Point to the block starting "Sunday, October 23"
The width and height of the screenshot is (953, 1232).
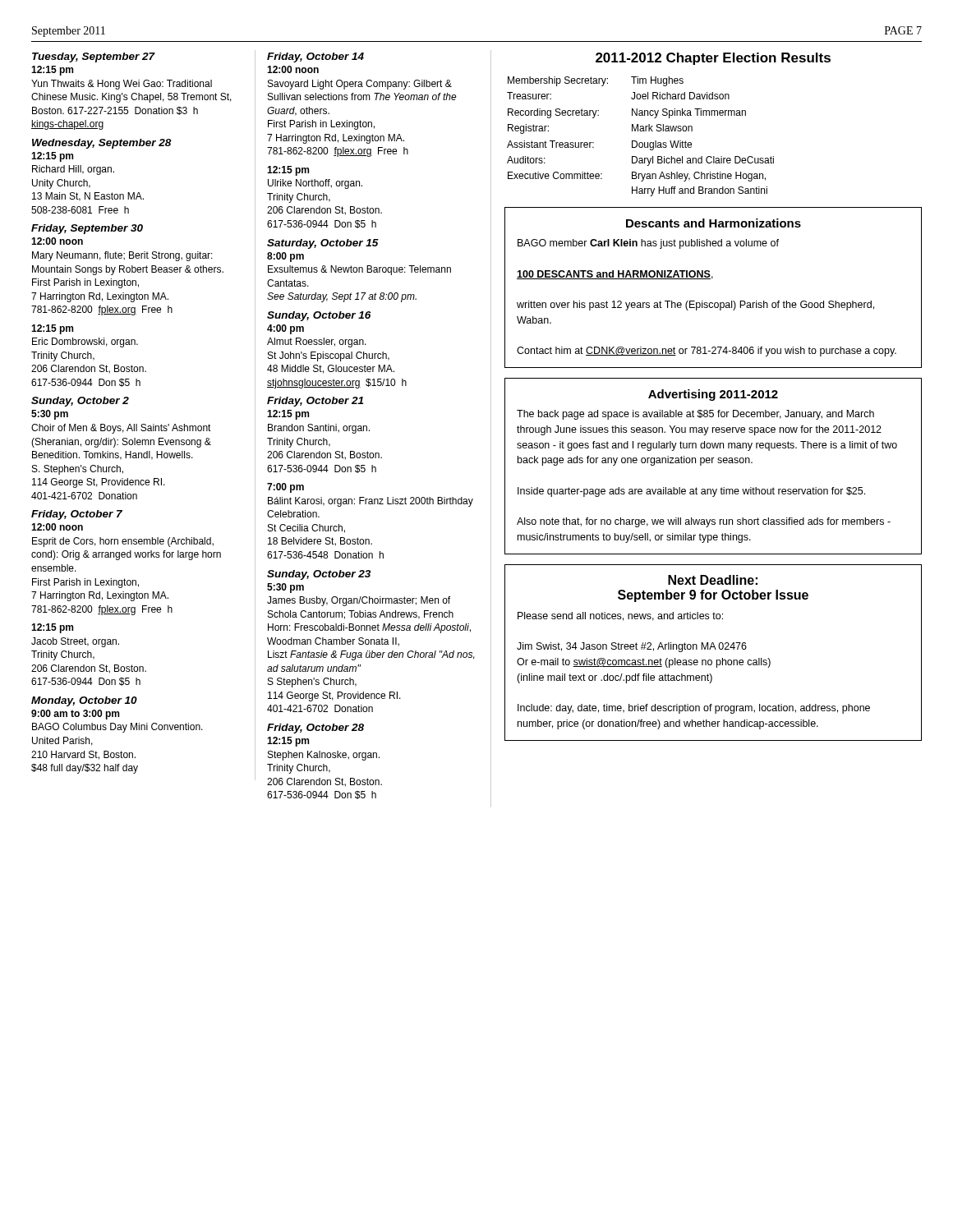pyautogui.click(x=319, y=573)
